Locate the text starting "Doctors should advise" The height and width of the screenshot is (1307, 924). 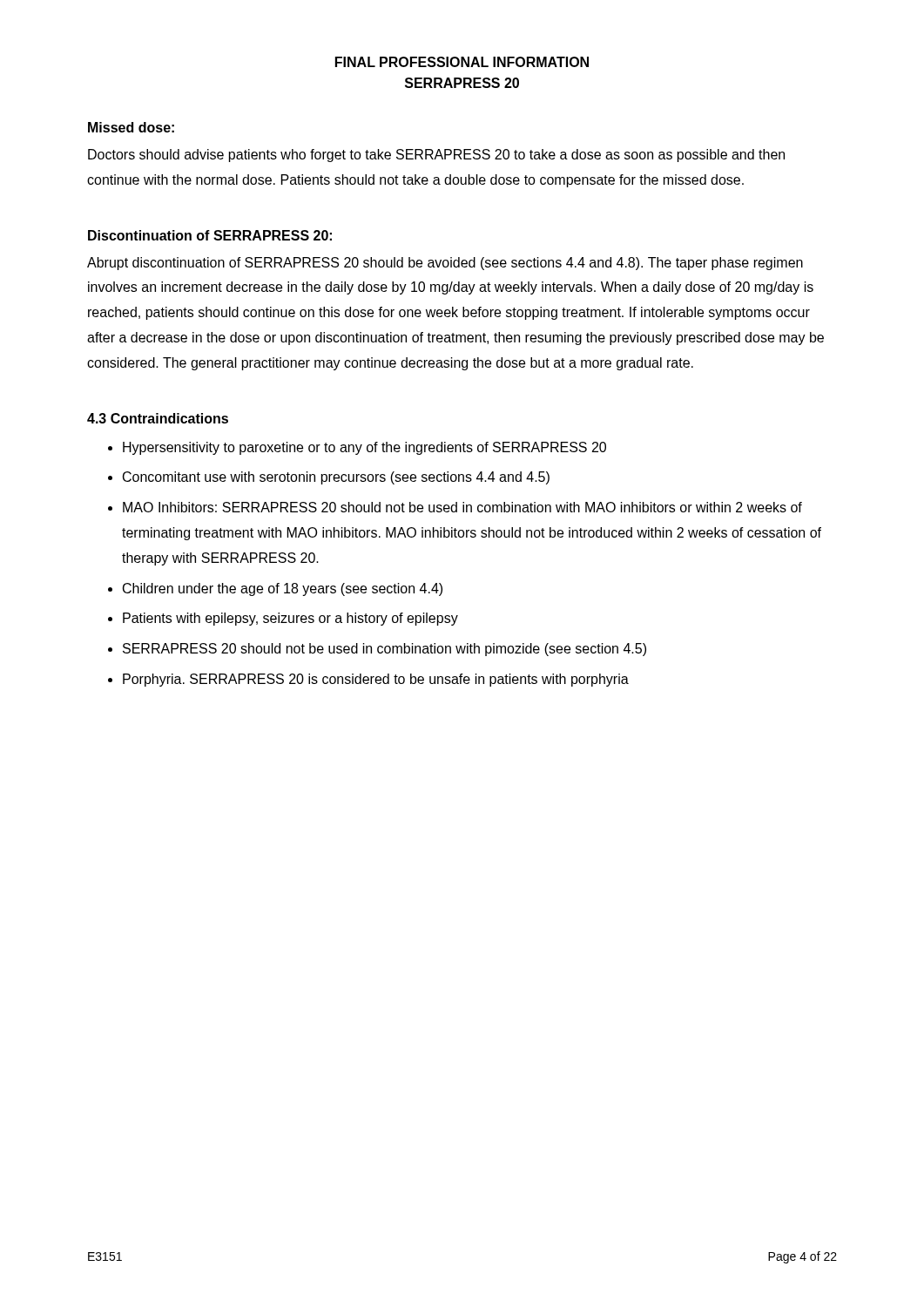pos(436,167)
